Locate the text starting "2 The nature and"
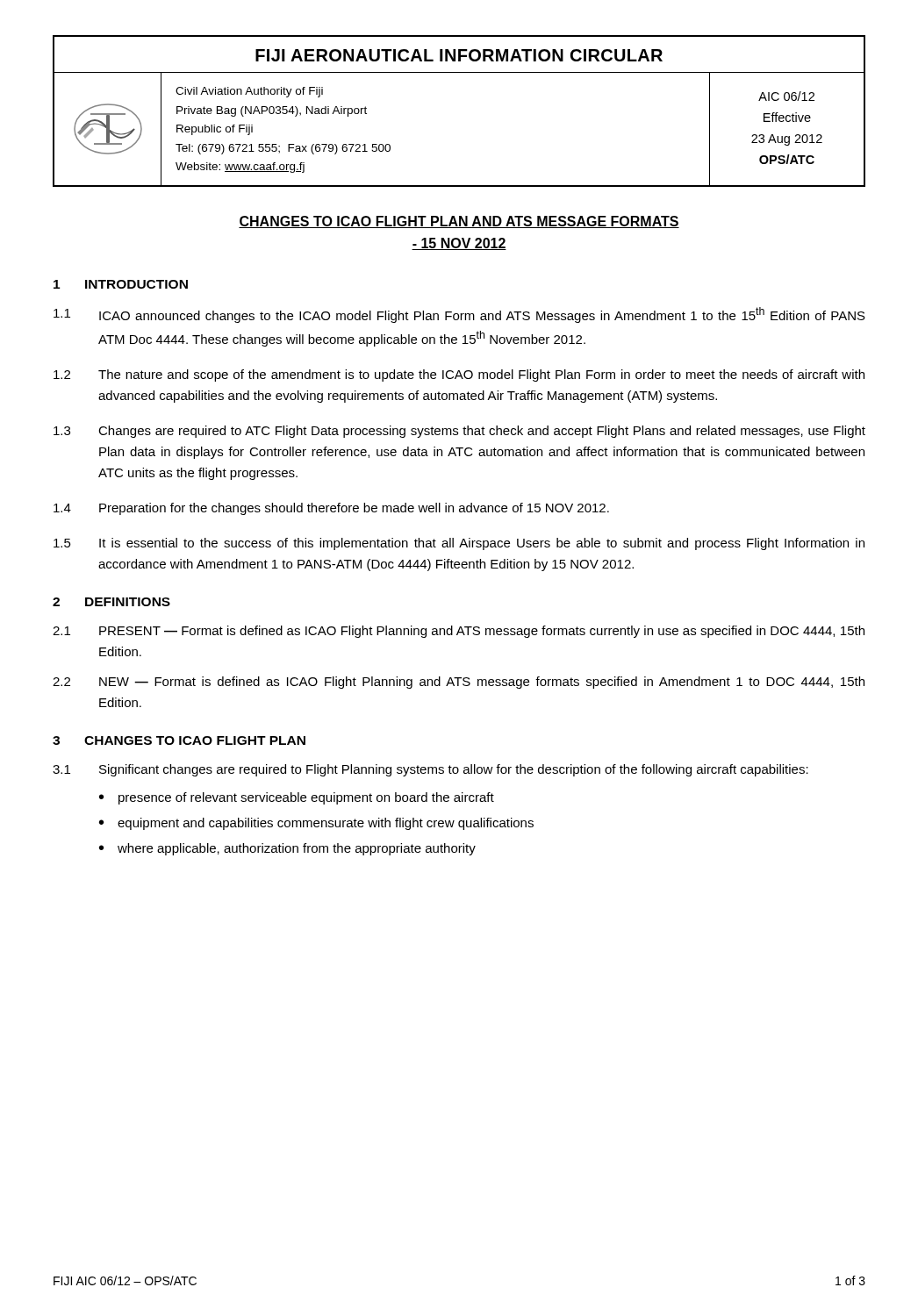 point(459,385)
